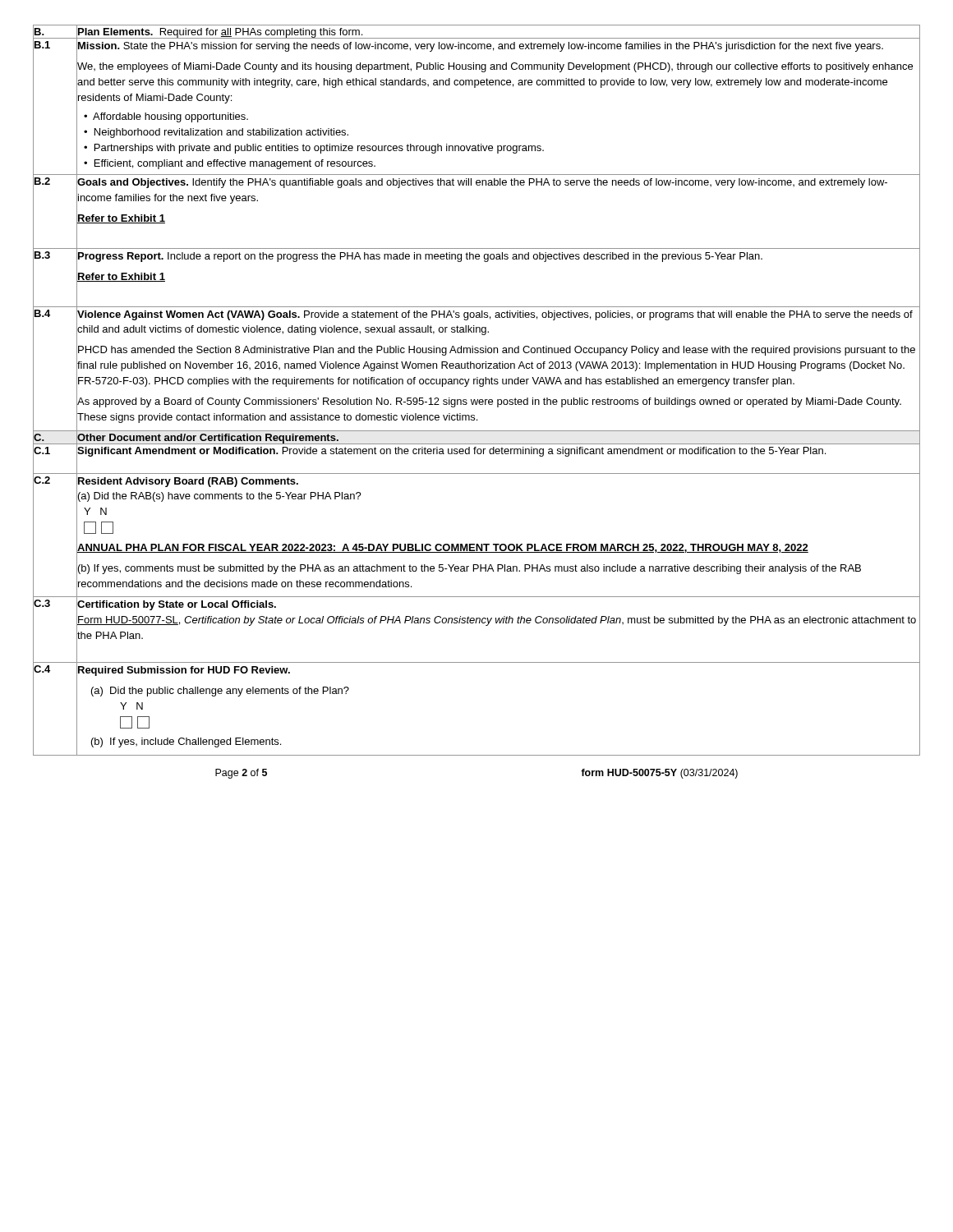
Task: Point to the text block starting "Significant Amendment or Modification. Provide"
Action: (x=452, y=450)
